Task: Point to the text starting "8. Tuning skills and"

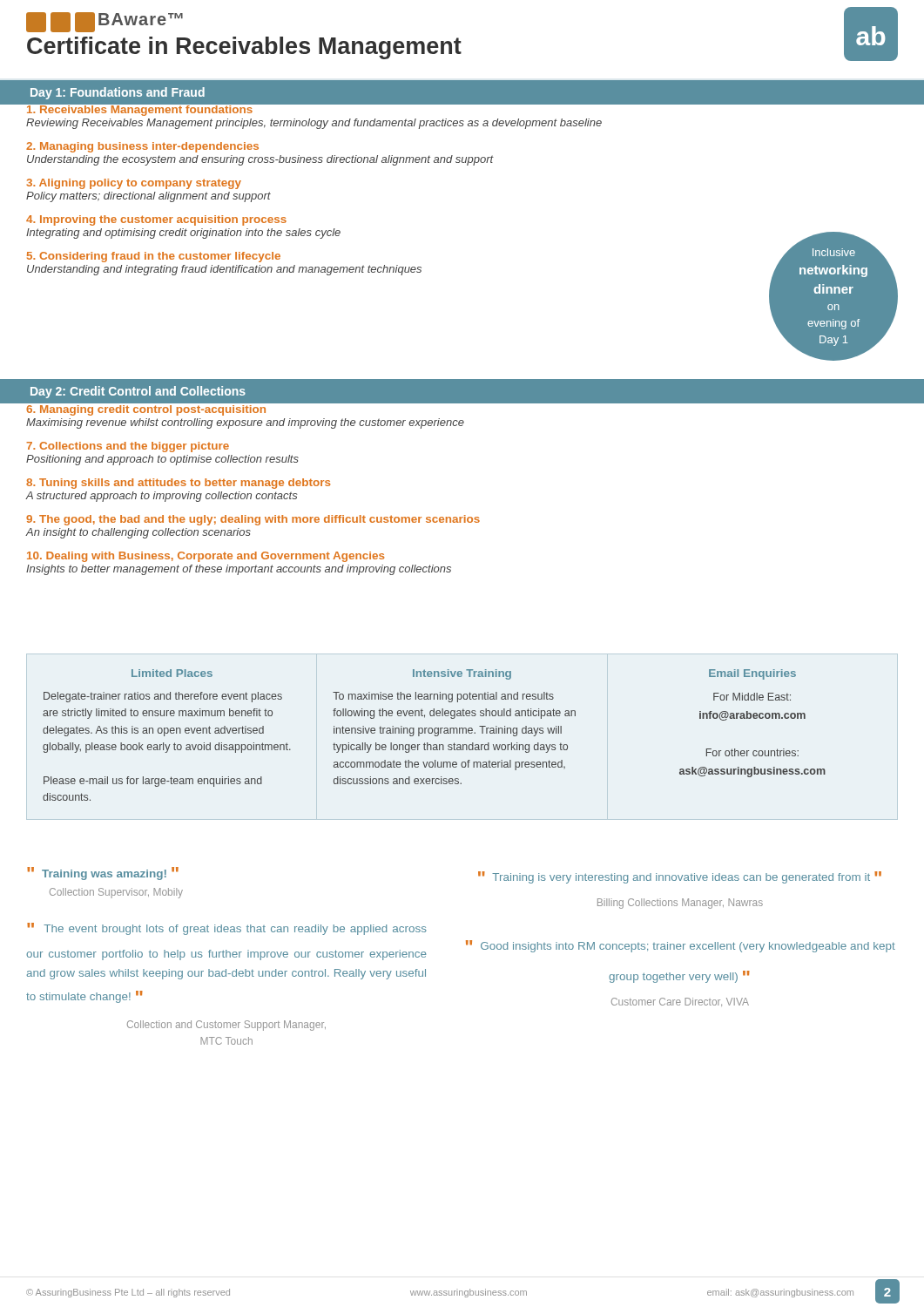Action: (178, 484)
